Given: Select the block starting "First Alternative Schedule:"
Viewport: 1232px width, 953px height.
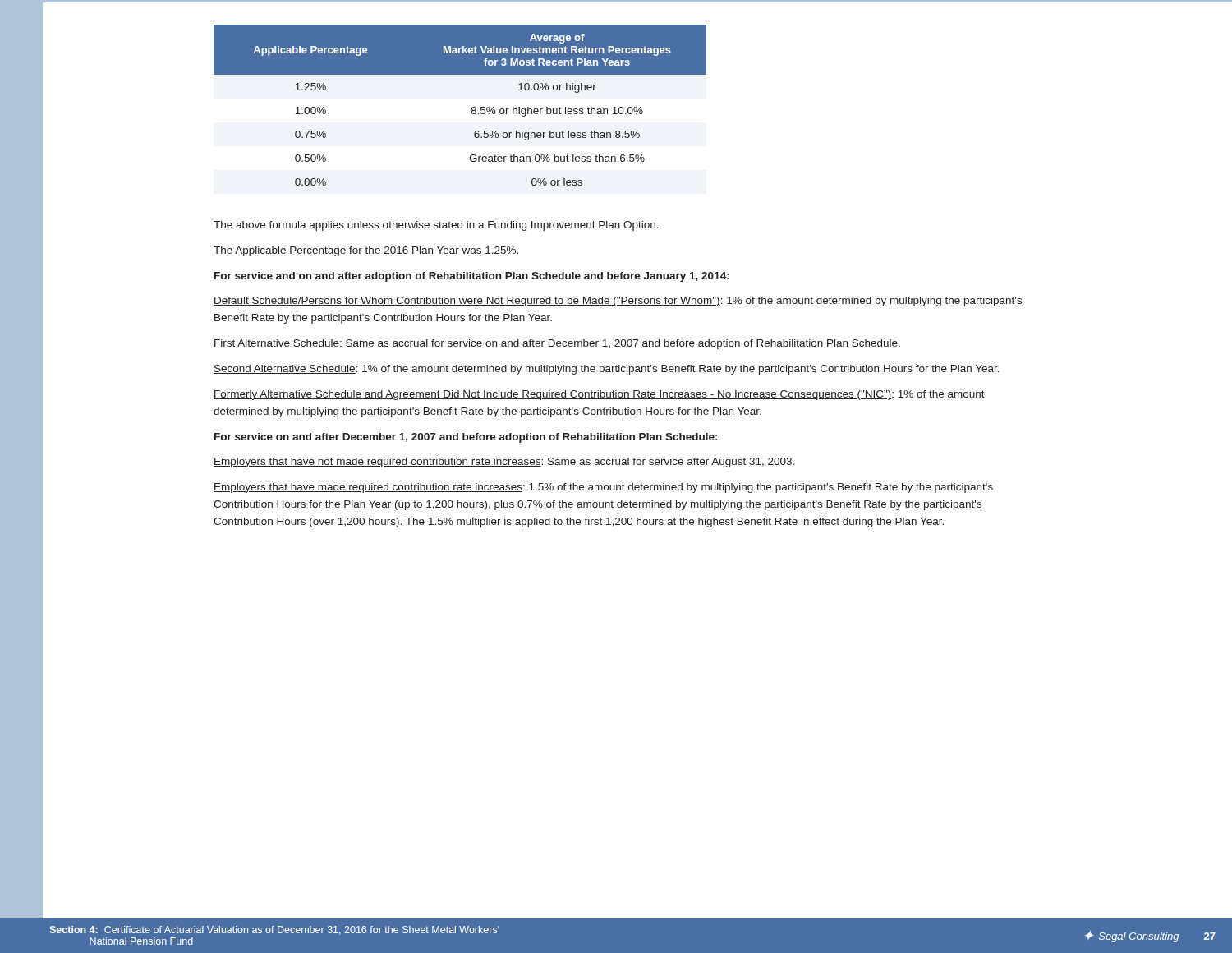Looking at the screenshot, I should pyautogui.click(x=557, y=343).
